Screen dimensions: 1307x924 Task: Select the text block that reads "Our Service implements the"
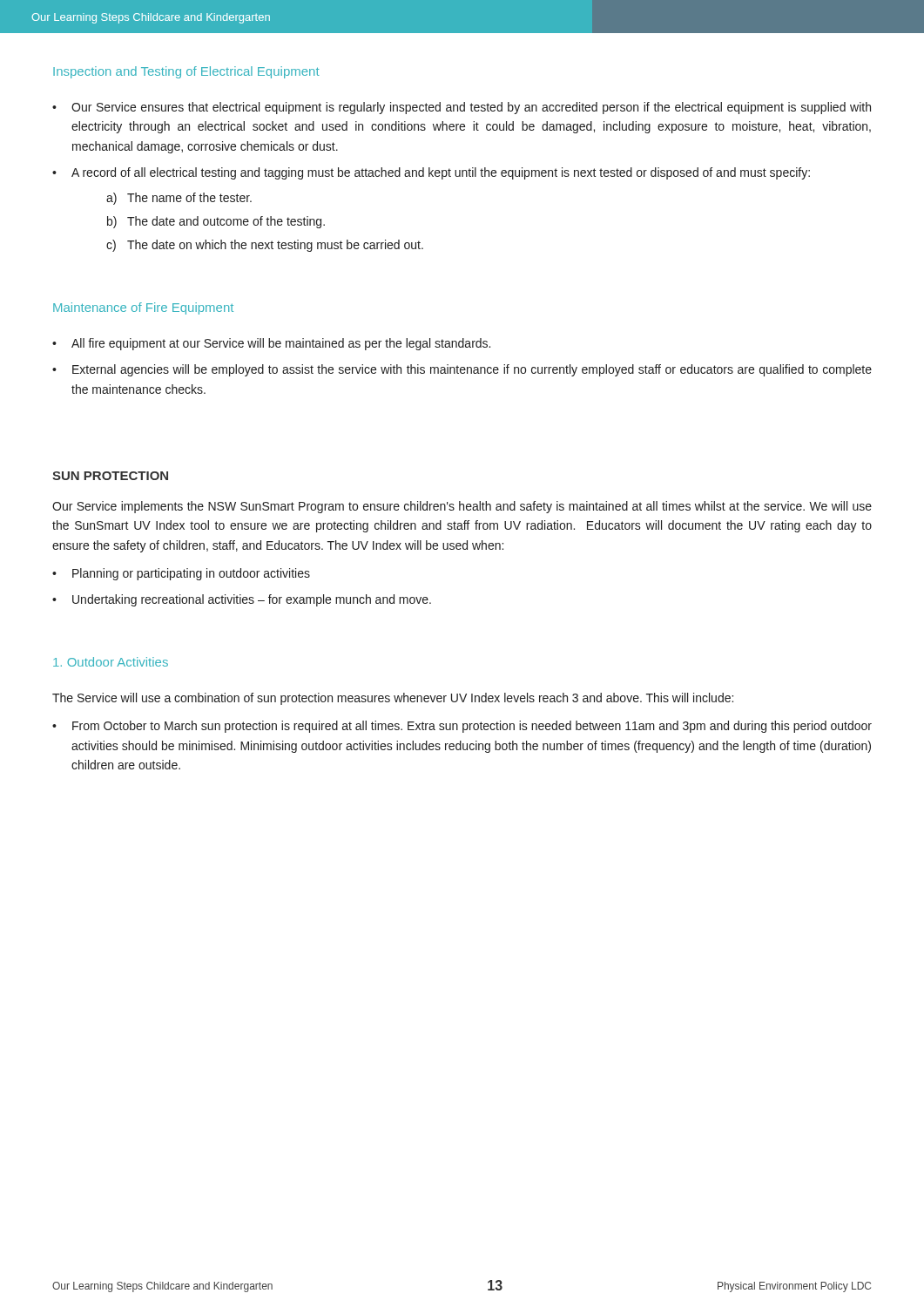462,526
